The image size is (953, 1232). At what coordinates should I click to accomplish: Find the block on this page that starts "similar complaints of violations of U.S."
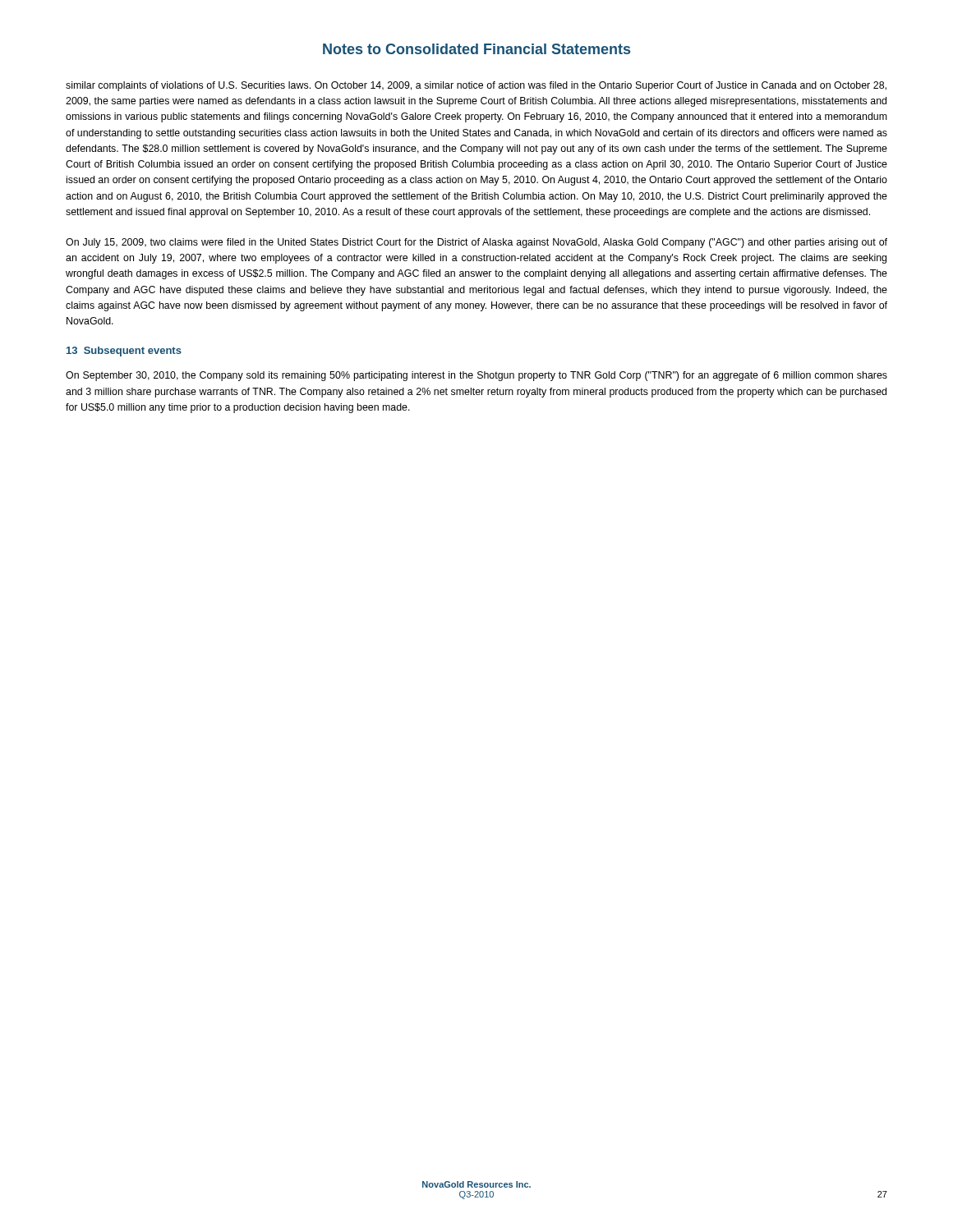(x=476, y=149)
